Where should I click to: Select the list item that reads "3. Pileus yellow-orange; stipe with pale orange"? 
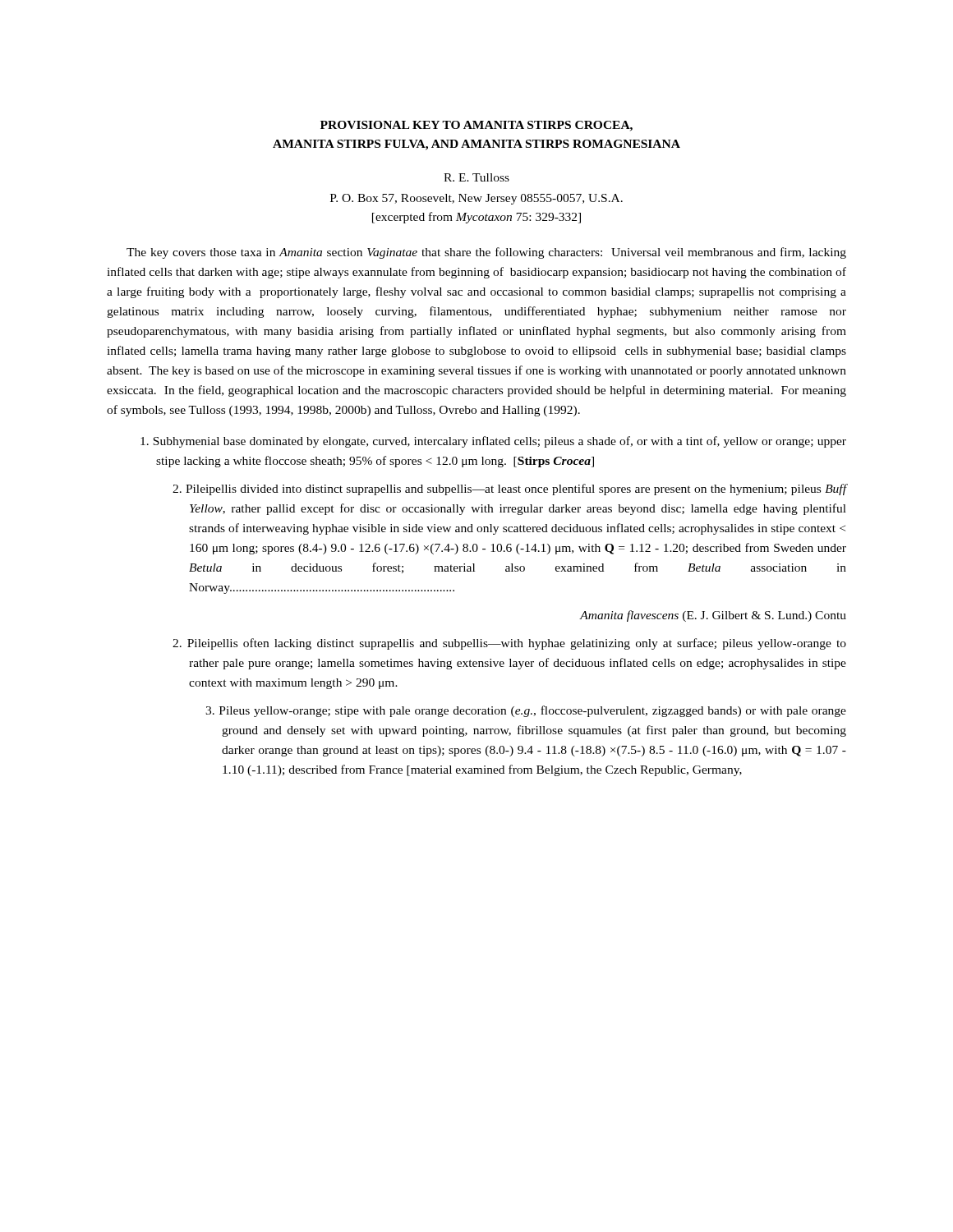tap(526, 740)
